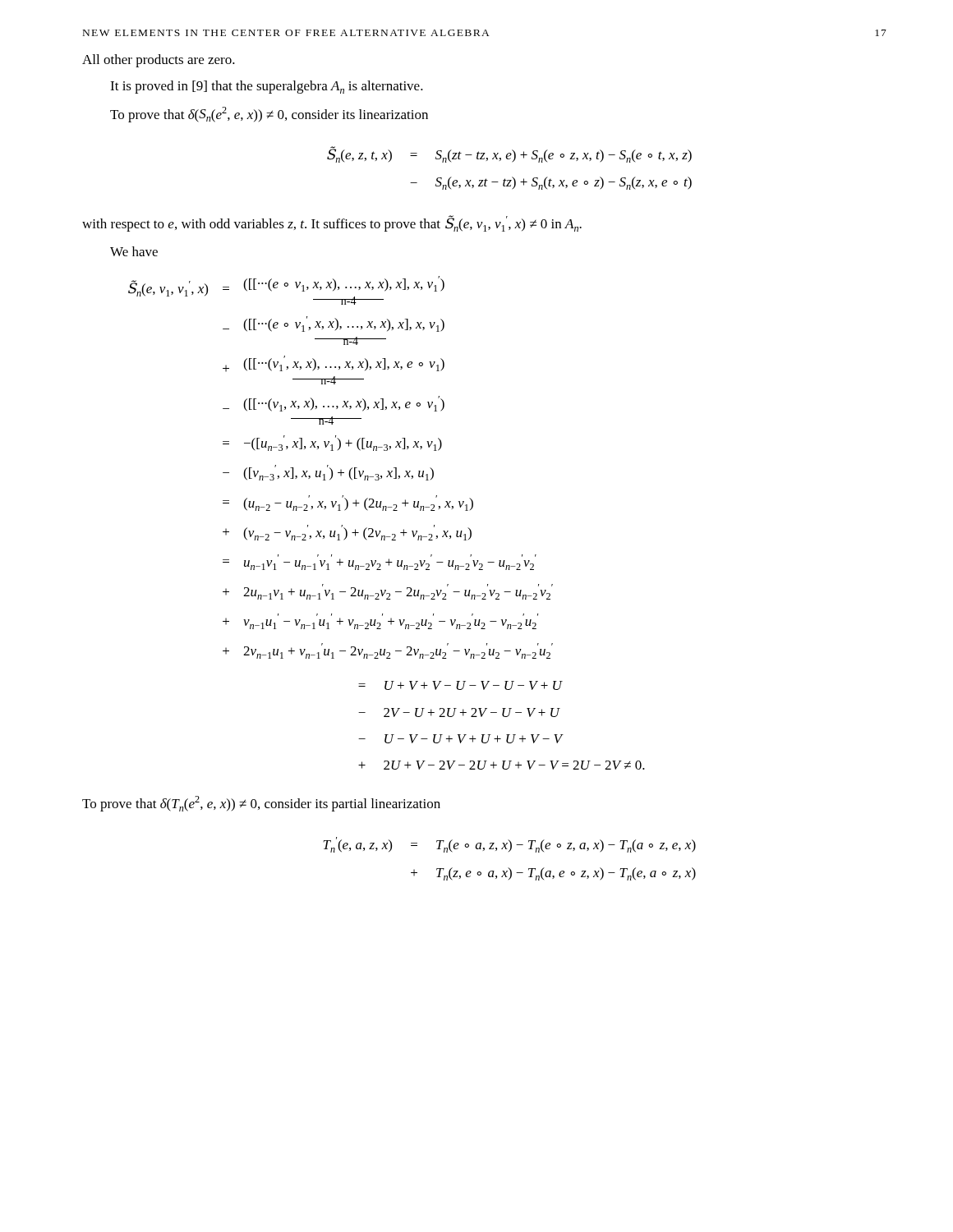
Task: Where does it say "We have"?
Action: [134, 251]
